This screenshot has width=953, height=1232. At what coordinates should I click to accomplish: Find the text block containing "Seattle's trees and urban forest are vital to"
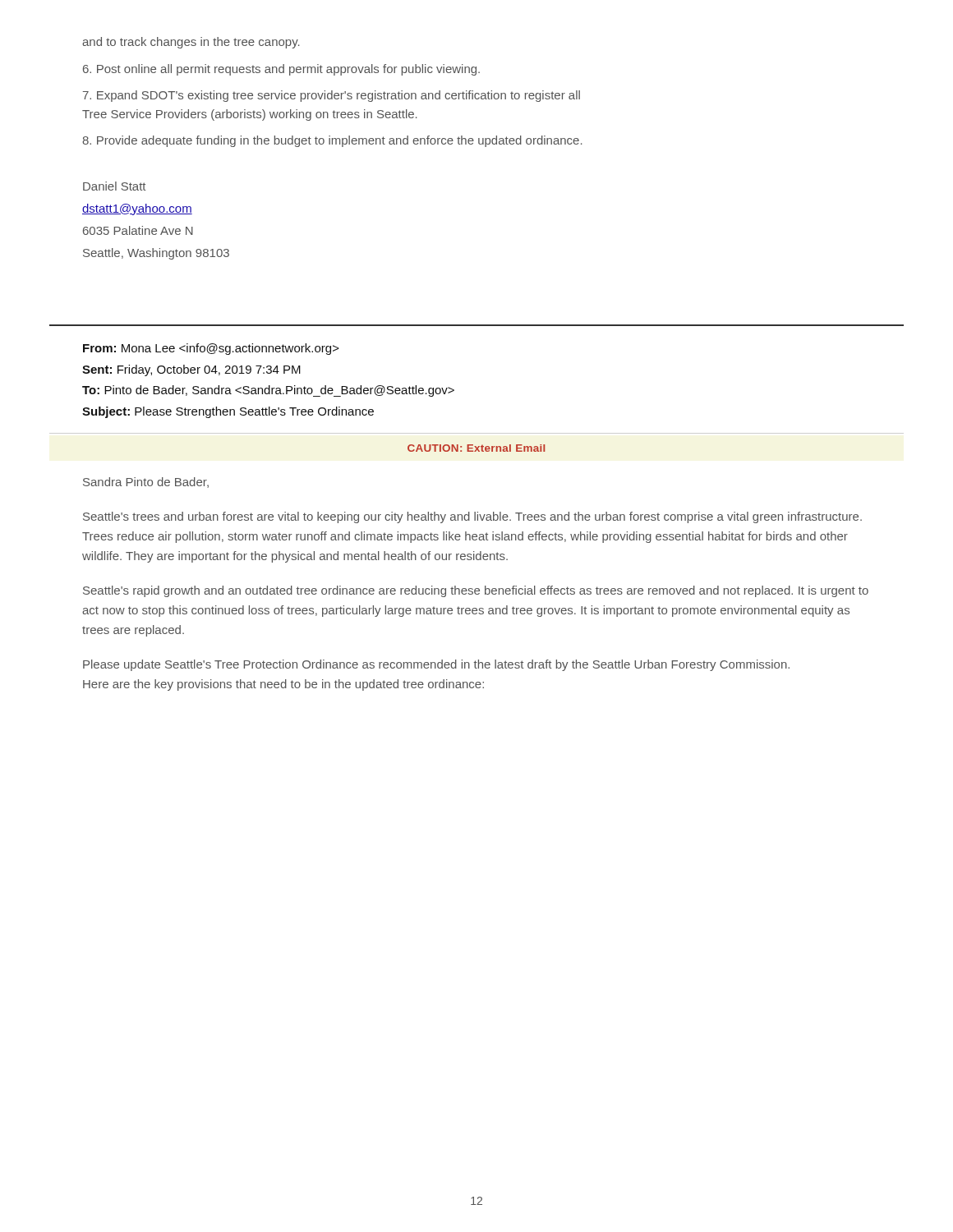tap(472, 536)
